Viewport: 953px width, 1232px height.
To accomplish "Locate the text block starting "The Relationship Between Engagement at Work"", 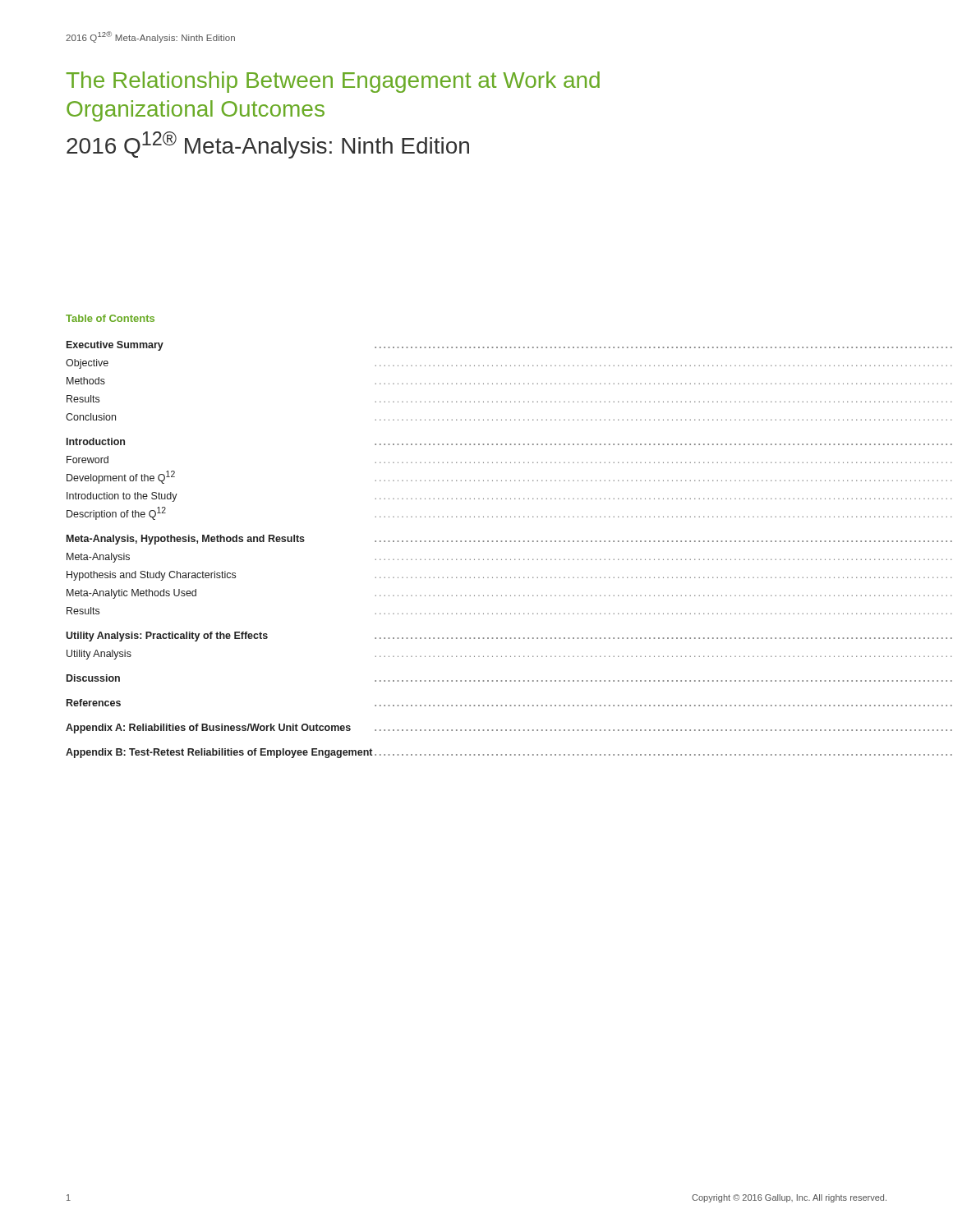I will 333,82.
